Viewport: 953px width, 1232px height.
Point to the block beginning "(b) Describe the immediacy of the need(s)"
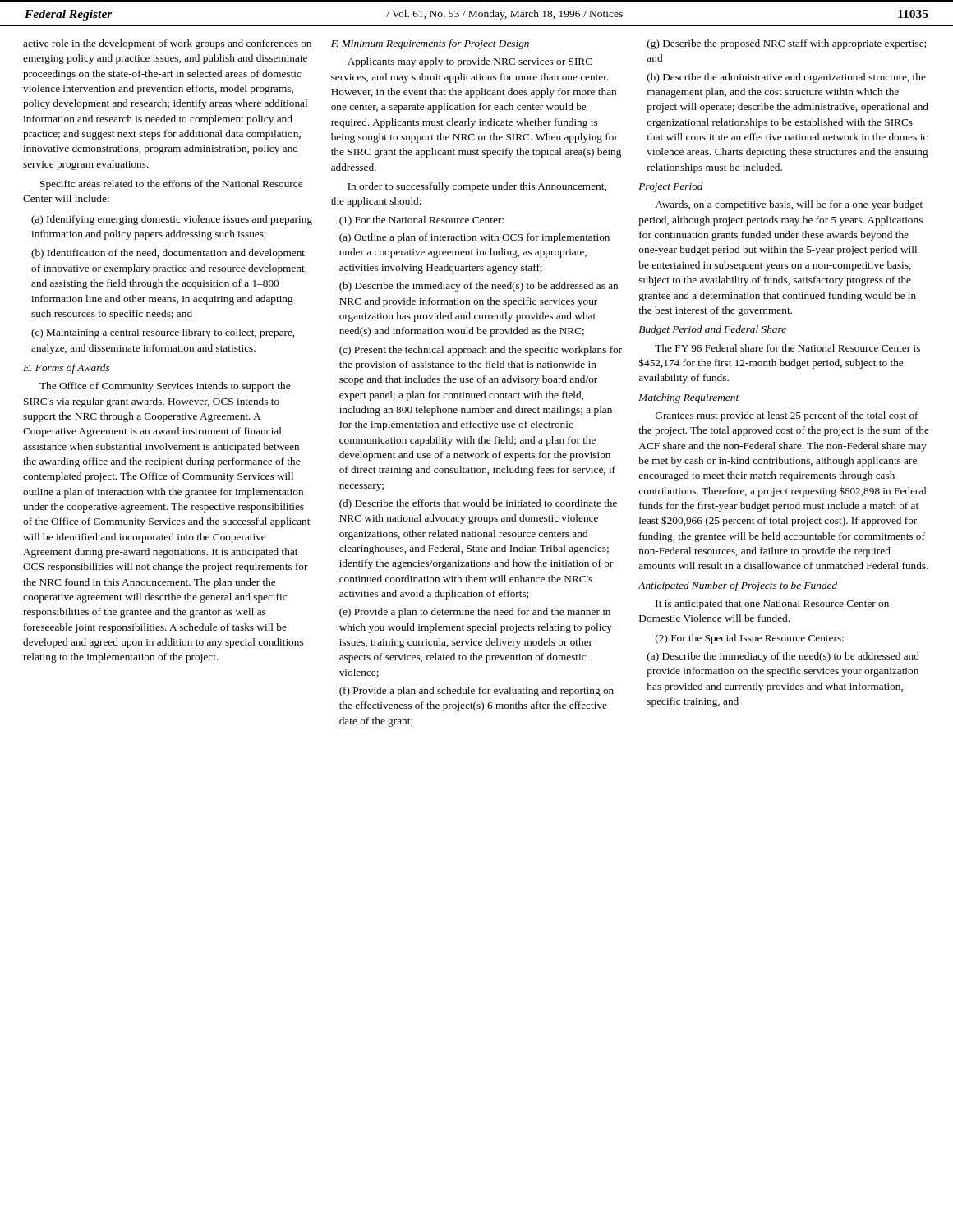point(479,308)
